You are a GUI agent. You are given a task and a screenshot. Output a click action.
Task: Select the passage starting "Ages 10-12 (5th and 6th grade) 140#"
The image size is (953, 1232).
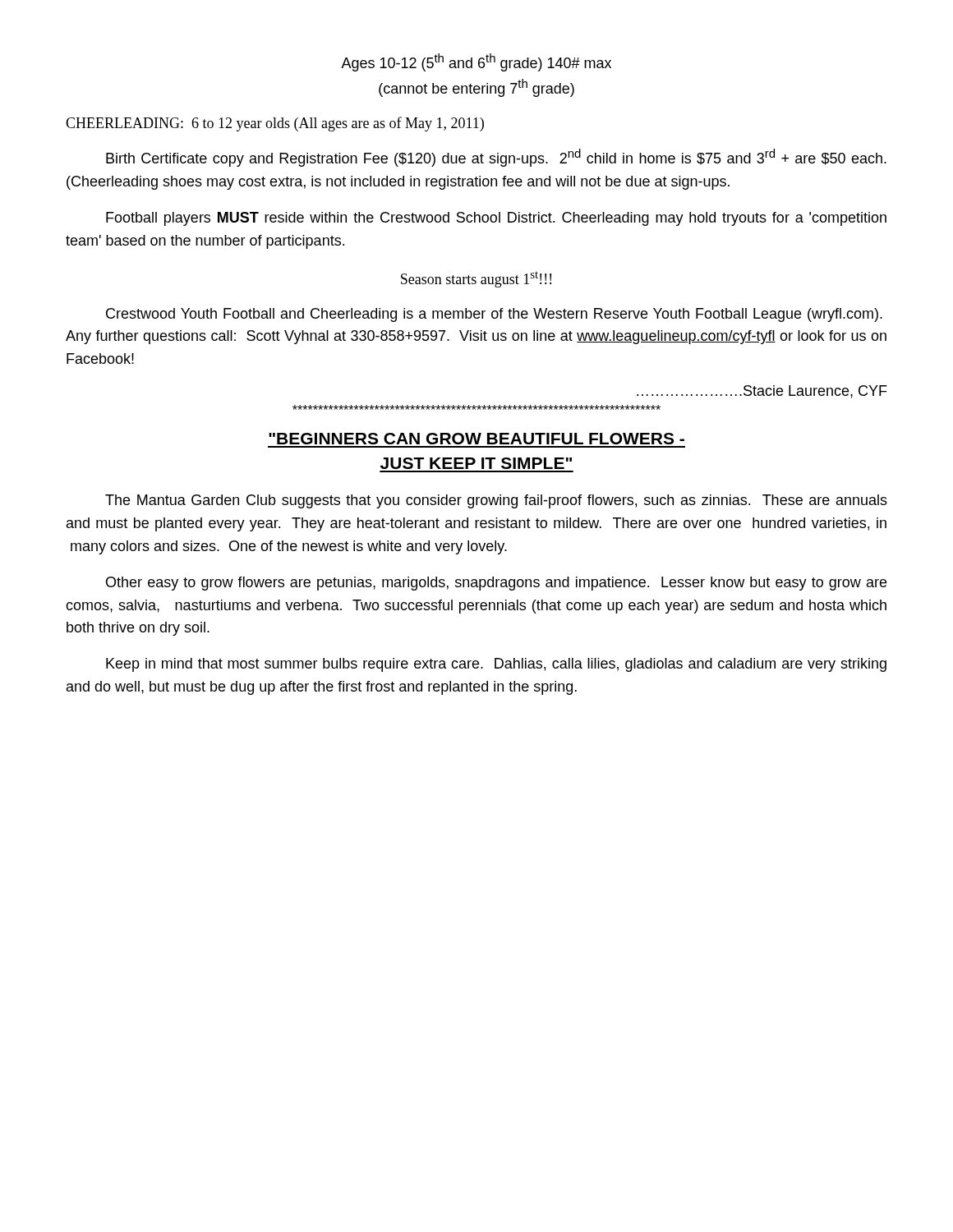click(476, 74)
